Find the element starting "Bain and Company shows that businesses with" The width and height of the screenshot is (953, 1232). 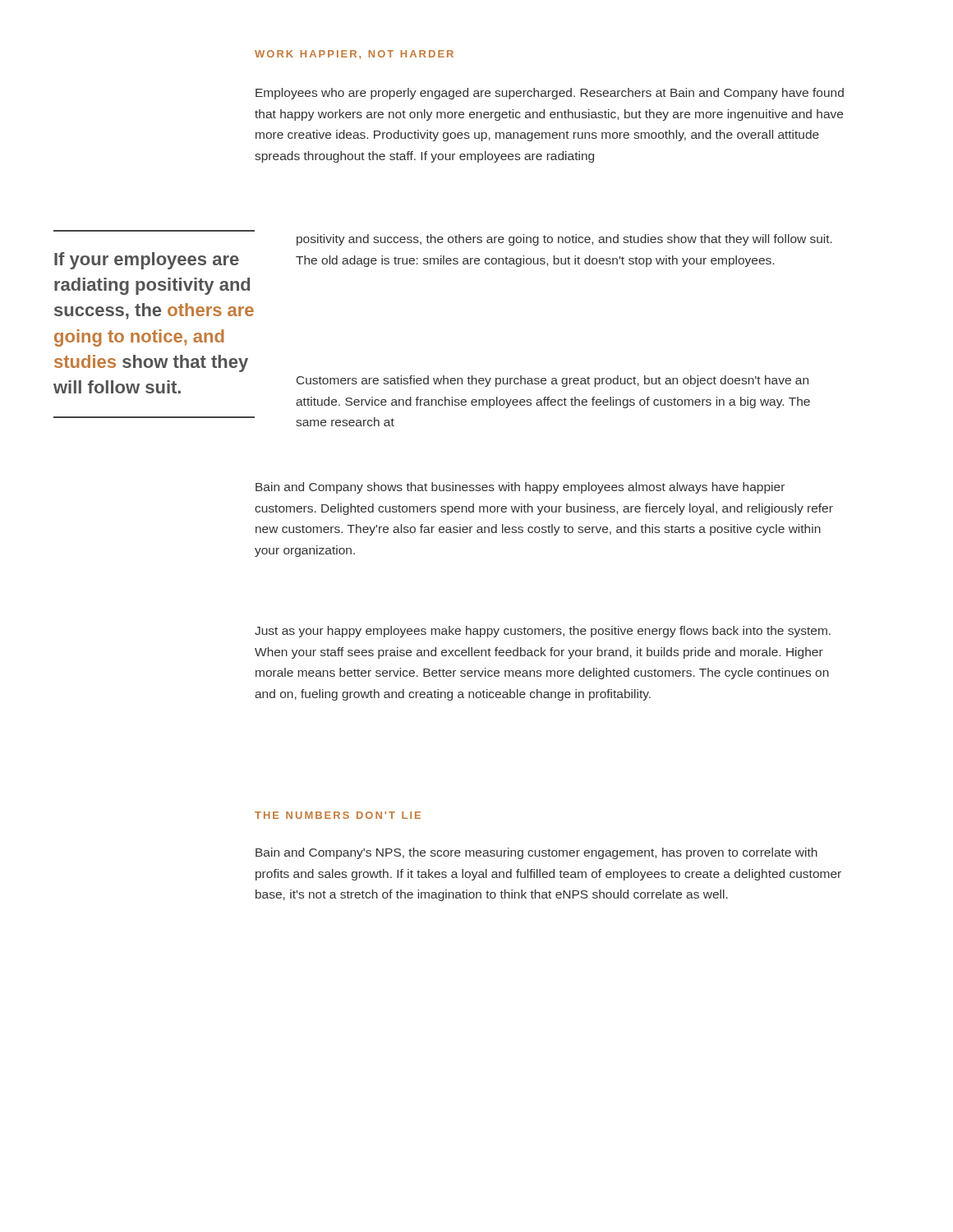point(544,518)
